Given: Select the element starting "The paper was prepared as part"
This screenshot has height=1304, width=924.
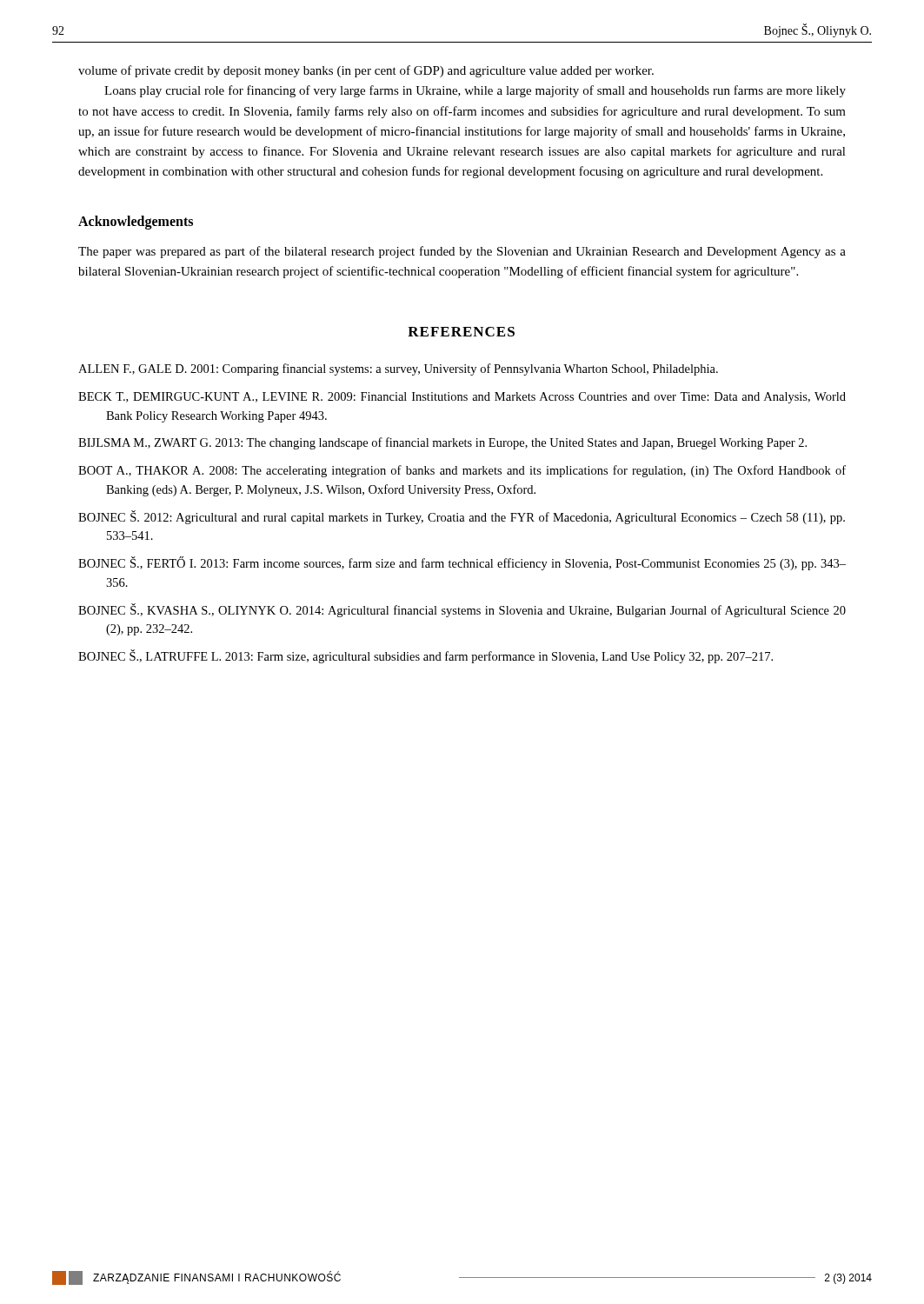Looking at the screenshot, I should coord(462,261).
